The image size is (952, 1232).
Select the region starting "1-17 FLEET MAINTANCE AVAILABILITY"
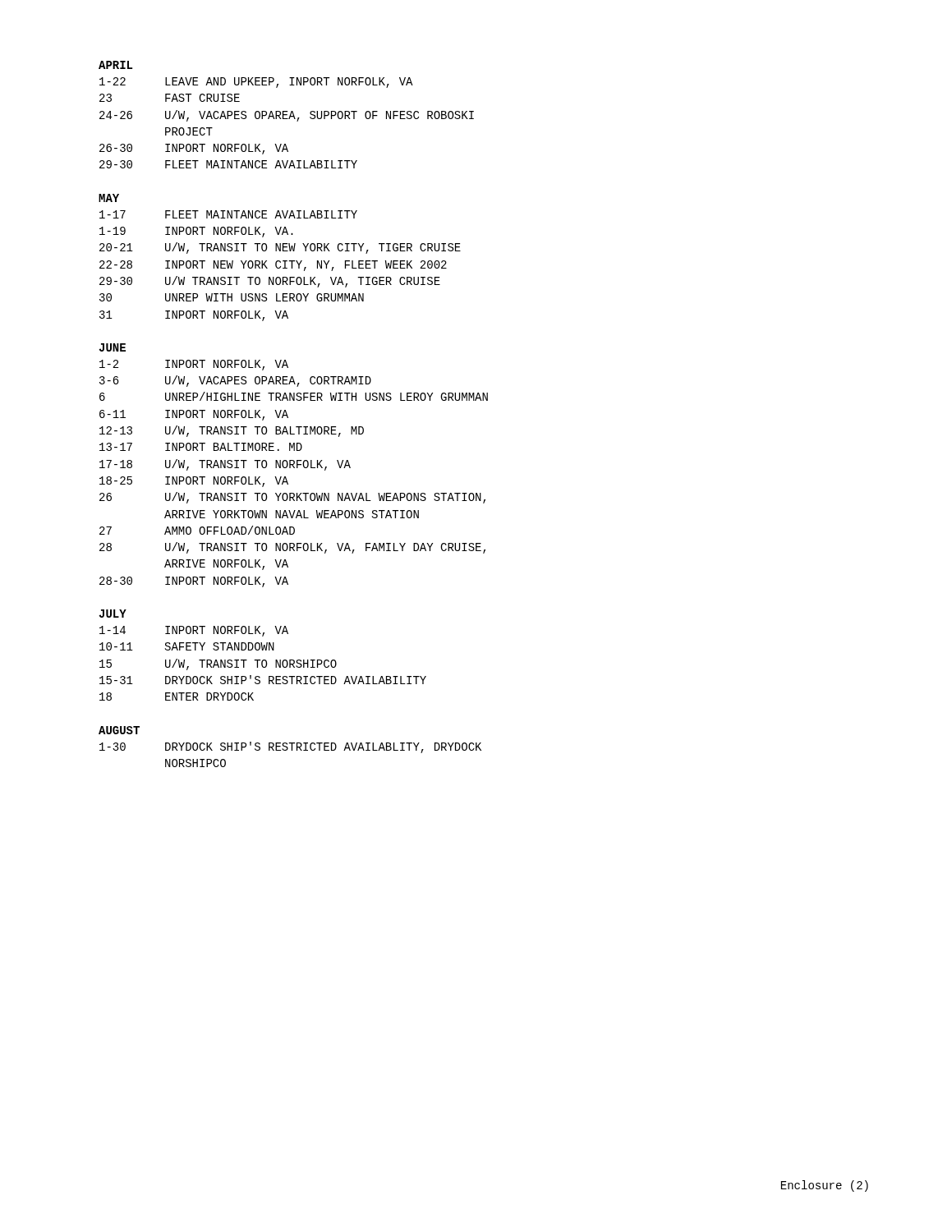(x=228, y=214)
